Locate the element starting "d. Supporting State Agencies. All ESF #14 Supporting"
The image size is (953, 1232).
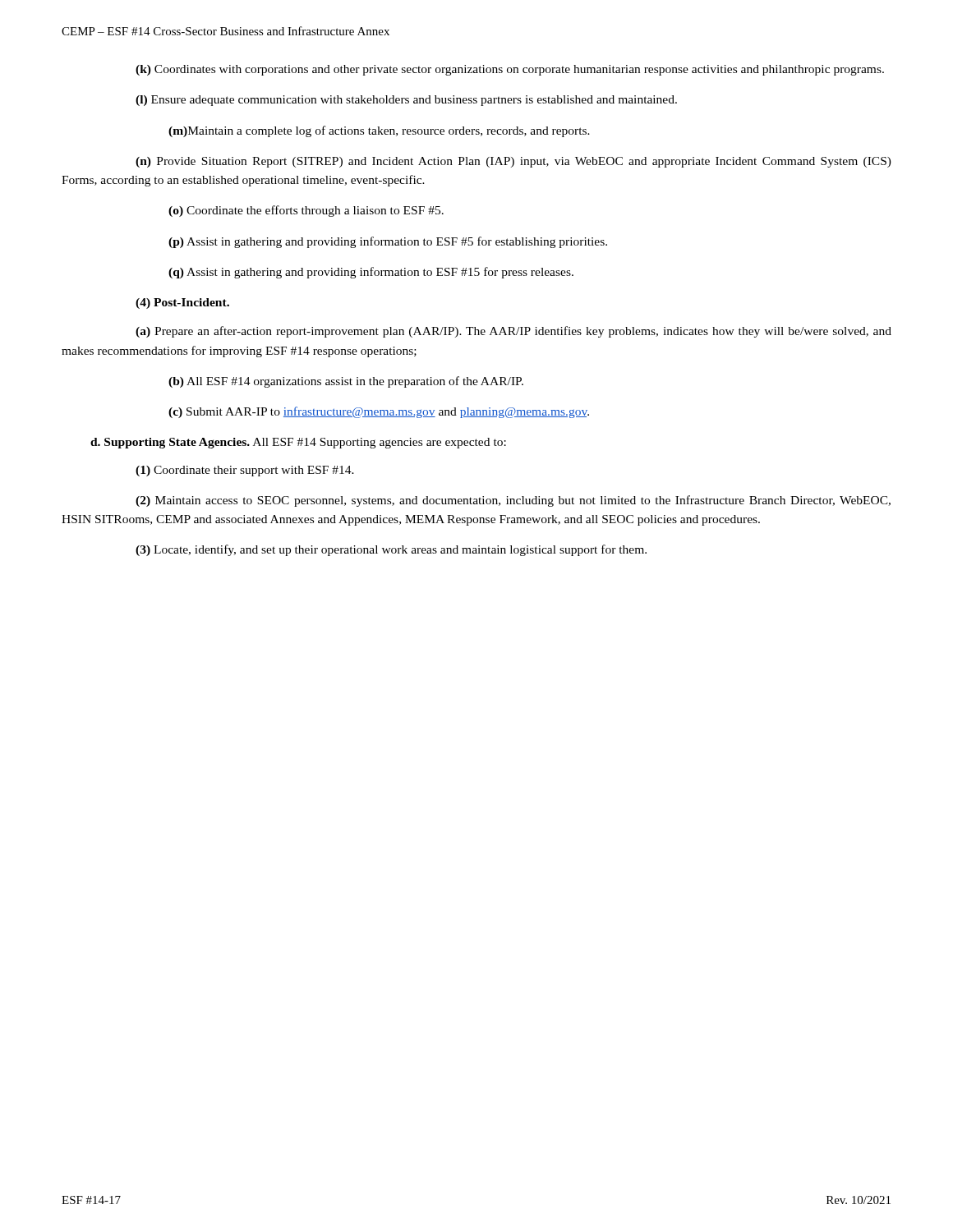[491, 442]
